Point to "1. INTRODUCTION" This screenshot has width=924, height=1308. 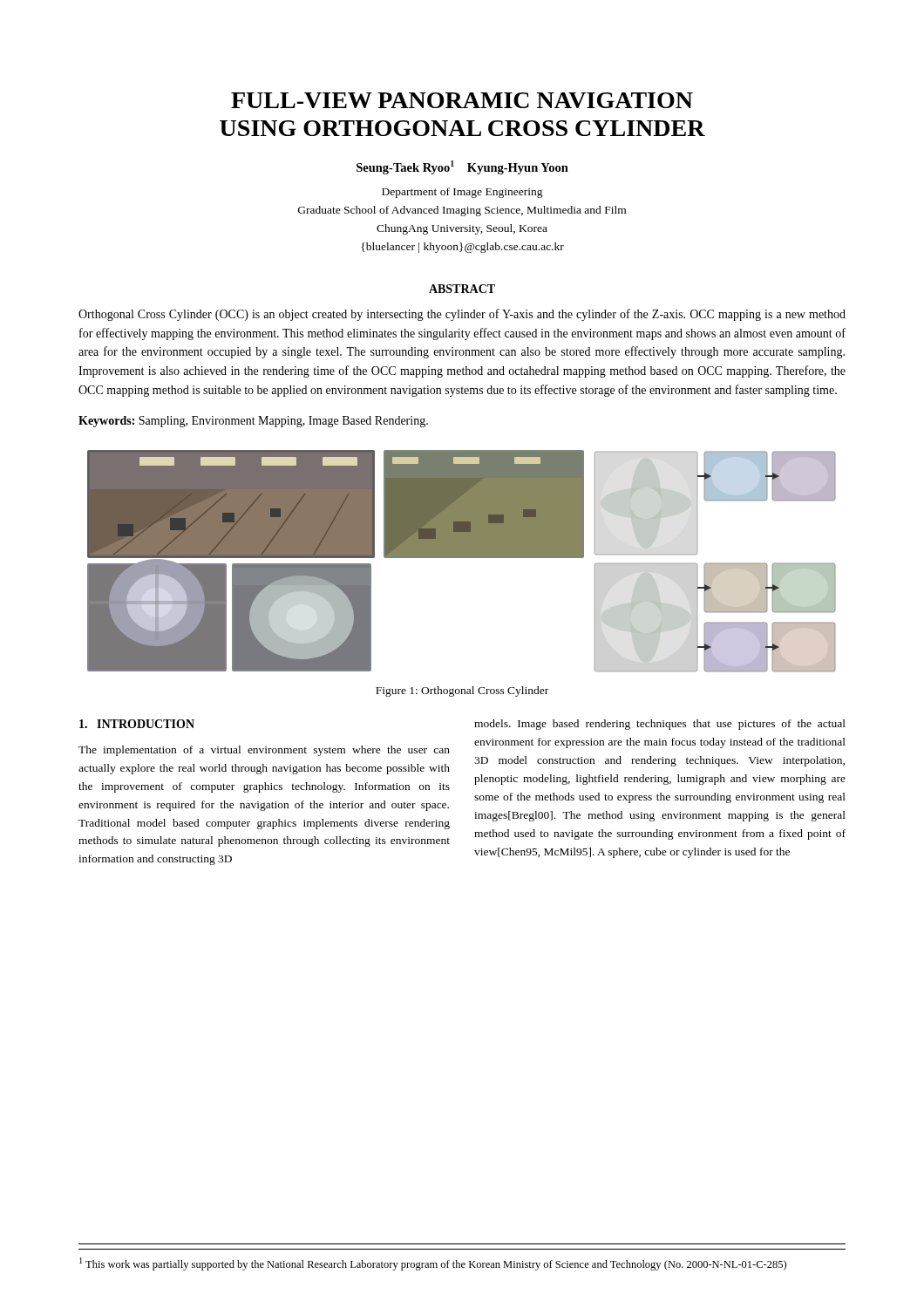click(x=136, y=724)
